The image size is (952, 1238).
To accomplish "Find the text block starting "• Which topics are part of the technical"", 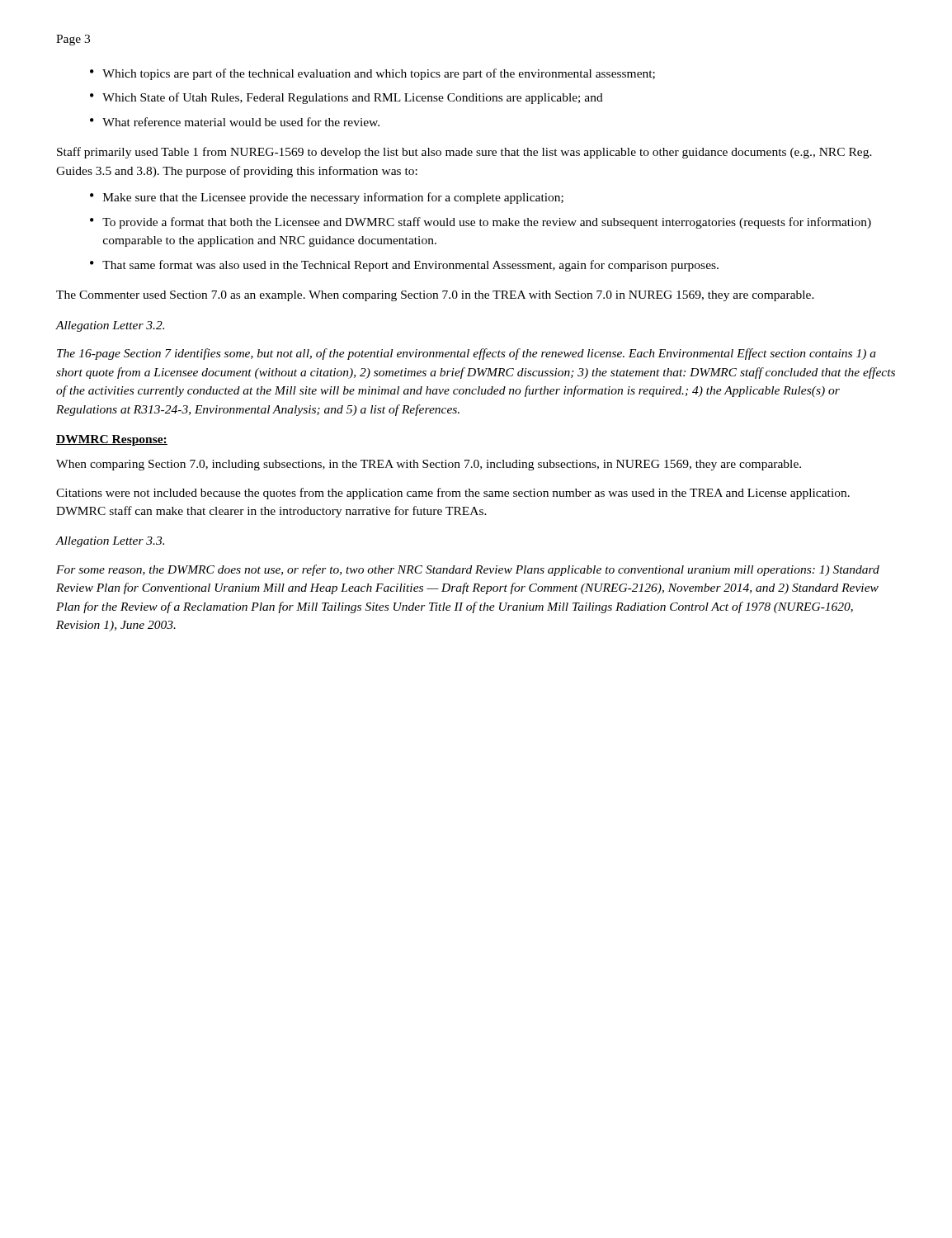I will click(372, 74).
